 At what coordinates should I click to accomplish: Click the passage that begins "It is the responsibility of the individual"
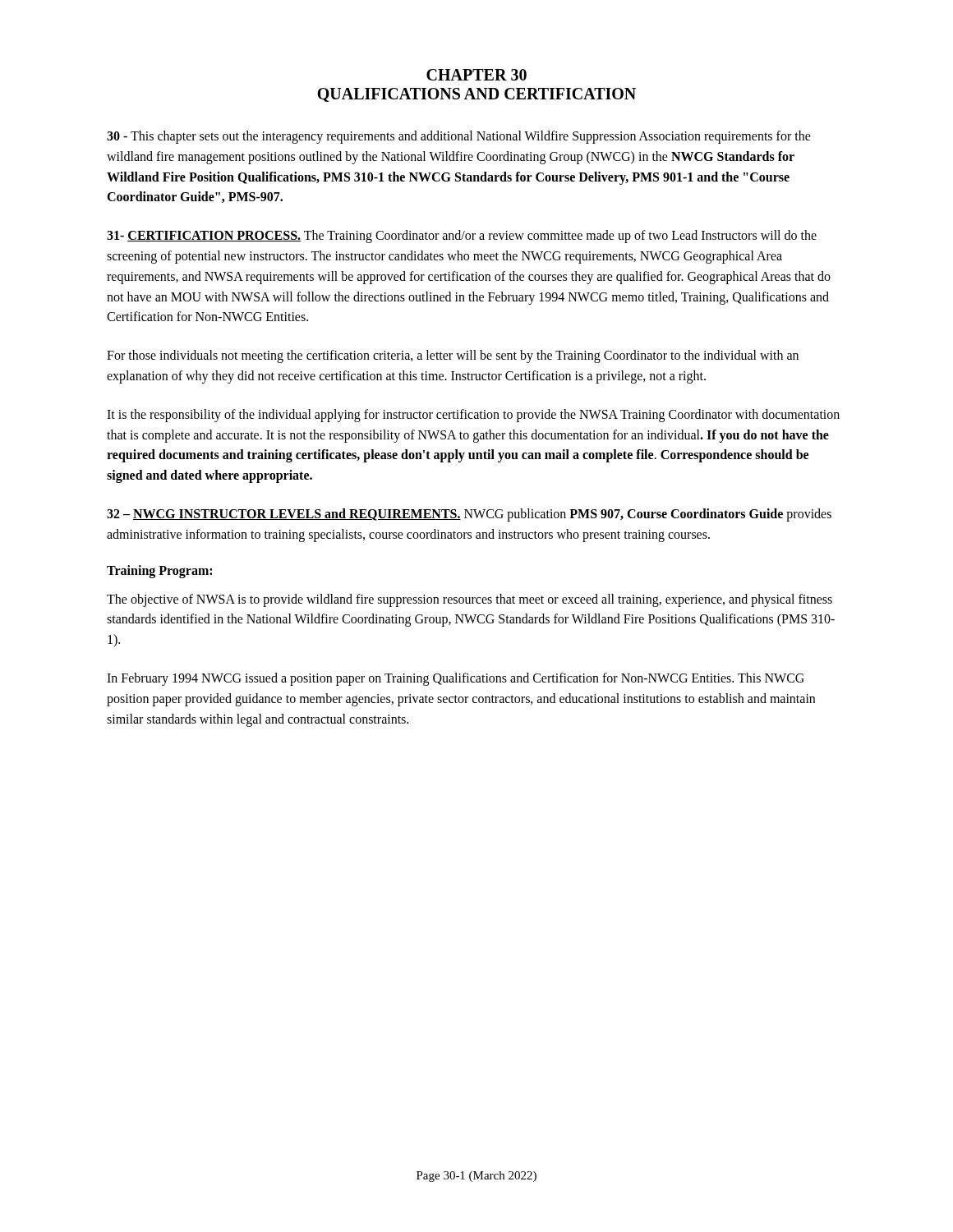[x=476, y=445]
